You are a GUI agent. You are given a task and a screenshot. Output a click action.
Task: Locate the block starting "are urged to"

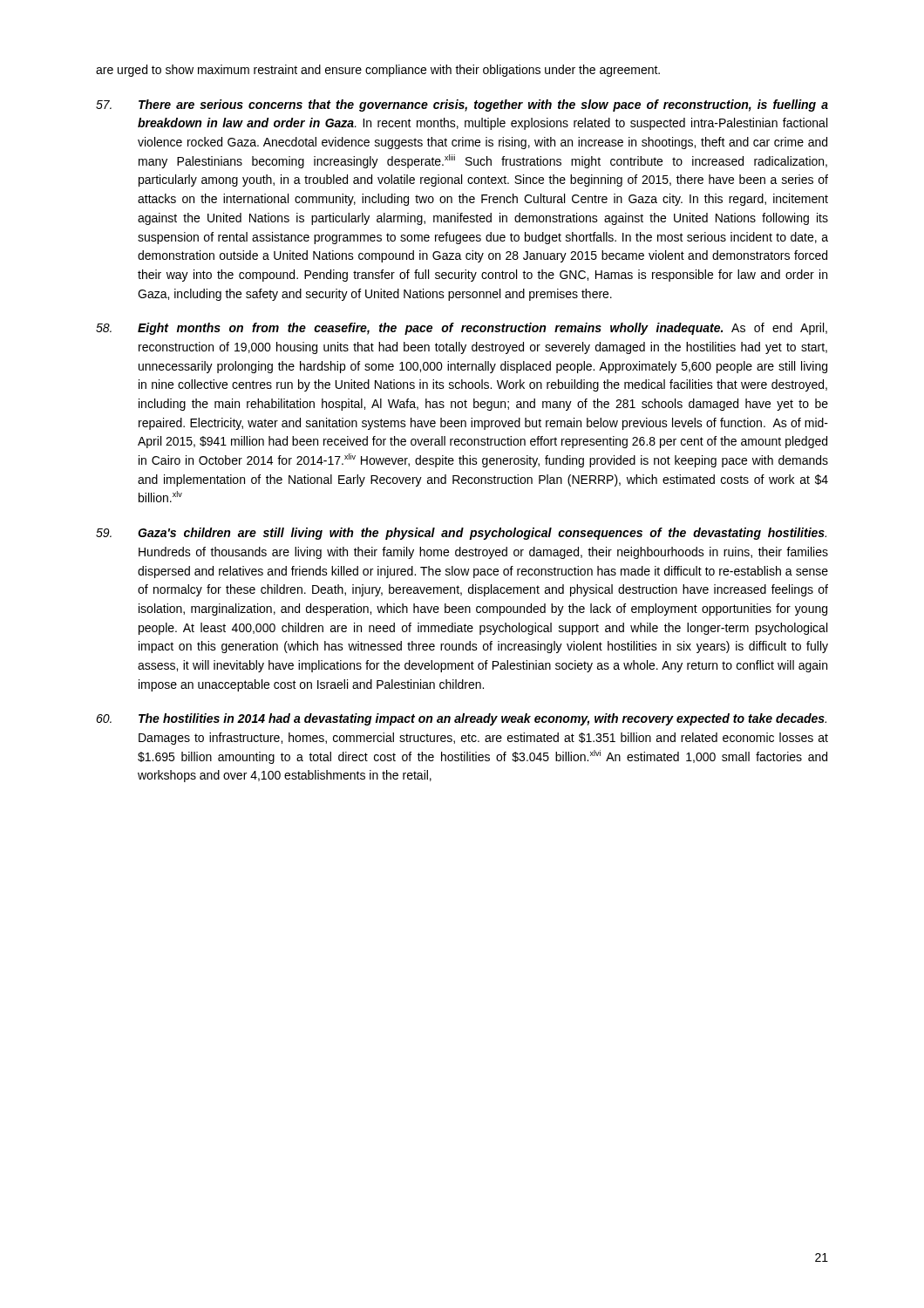coord(378,70)
